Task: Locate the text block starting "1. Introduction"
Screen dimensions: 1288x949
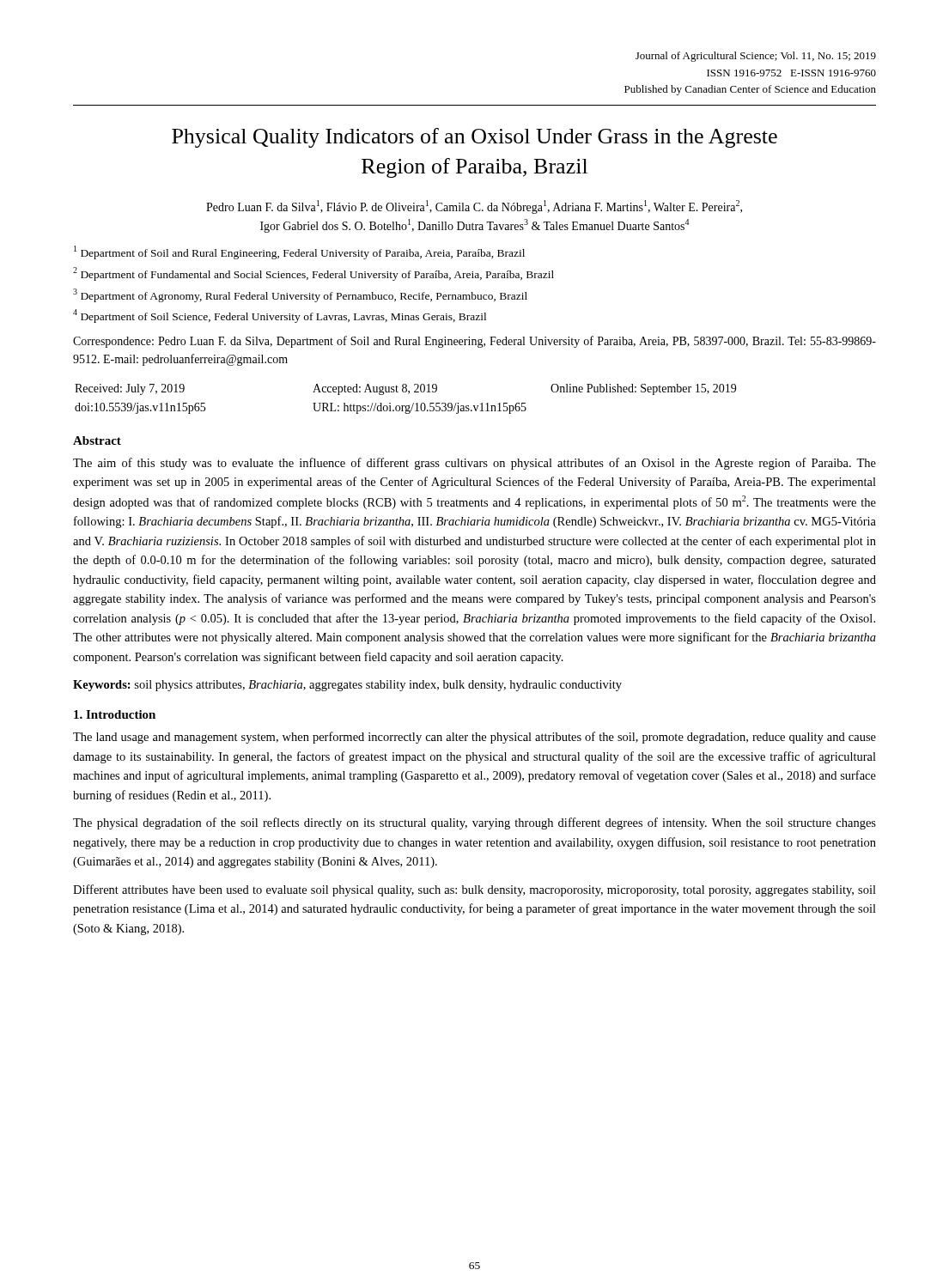Action: click(x=114, y=715)
